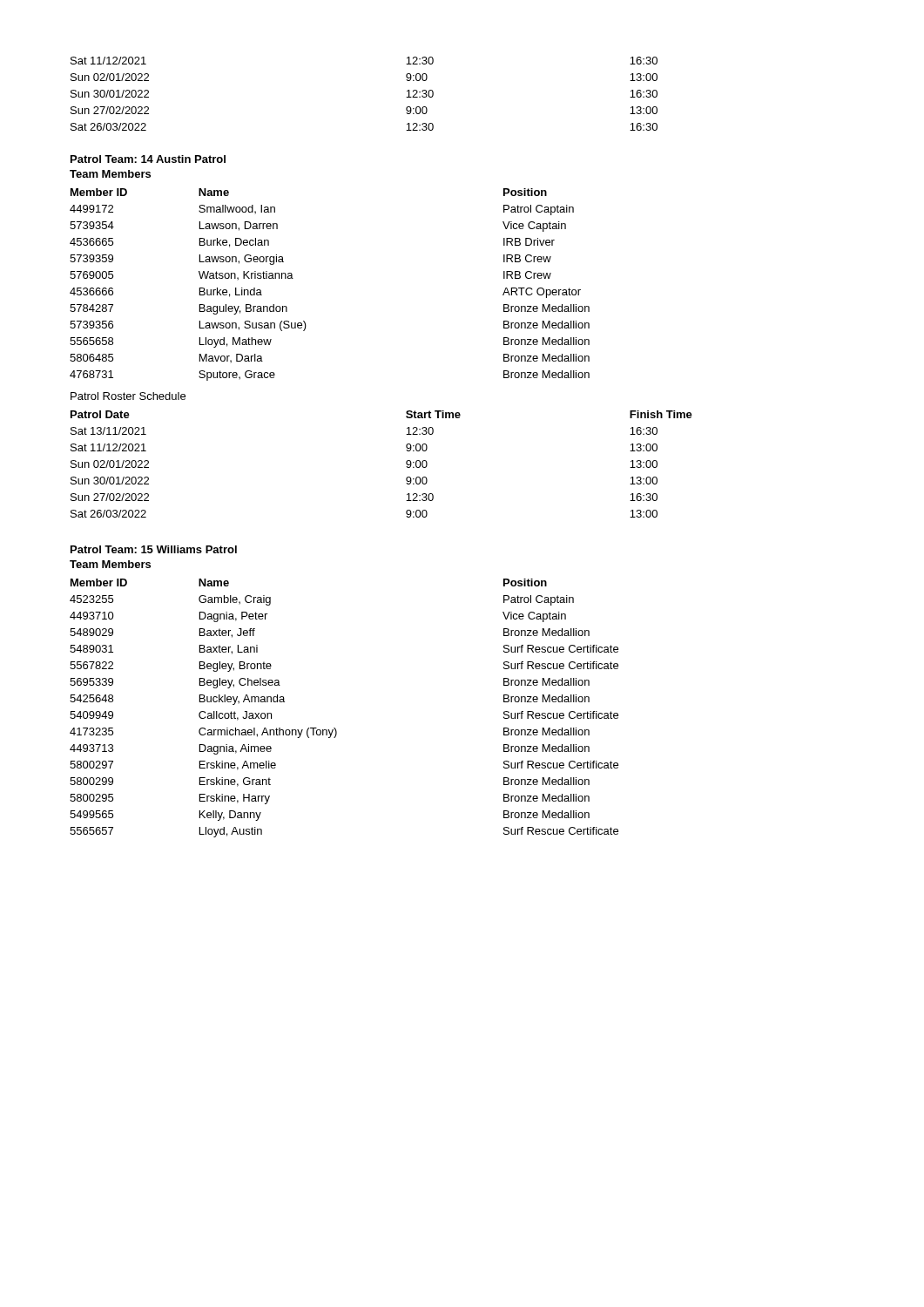Locate the text "Patrol Roster Schedule"
The width and height of the screenshot is (924, 1307).
128,396
